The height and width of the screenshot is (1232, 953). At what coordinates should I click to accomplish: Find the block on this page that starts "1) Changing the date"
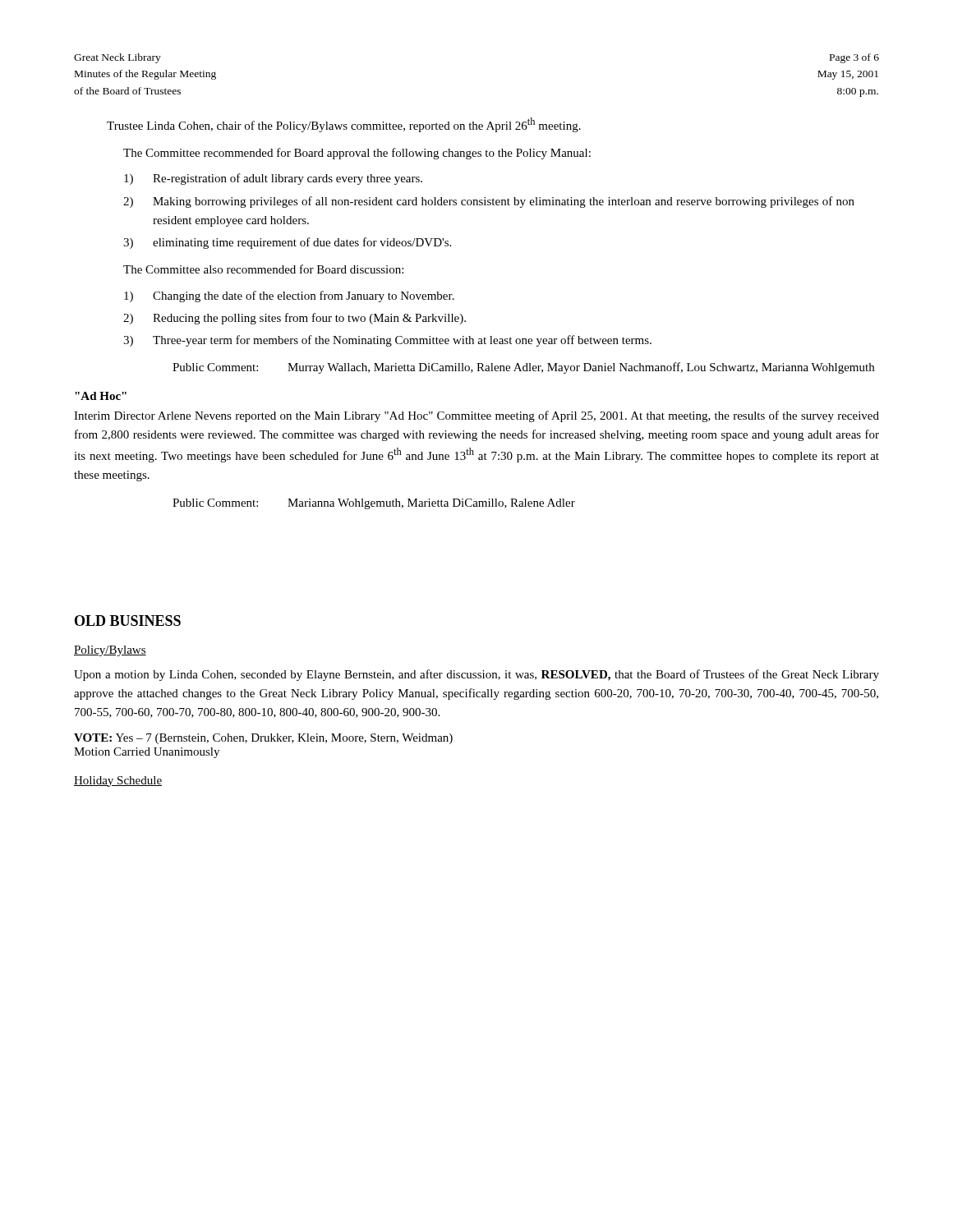[x=289, y=297]
